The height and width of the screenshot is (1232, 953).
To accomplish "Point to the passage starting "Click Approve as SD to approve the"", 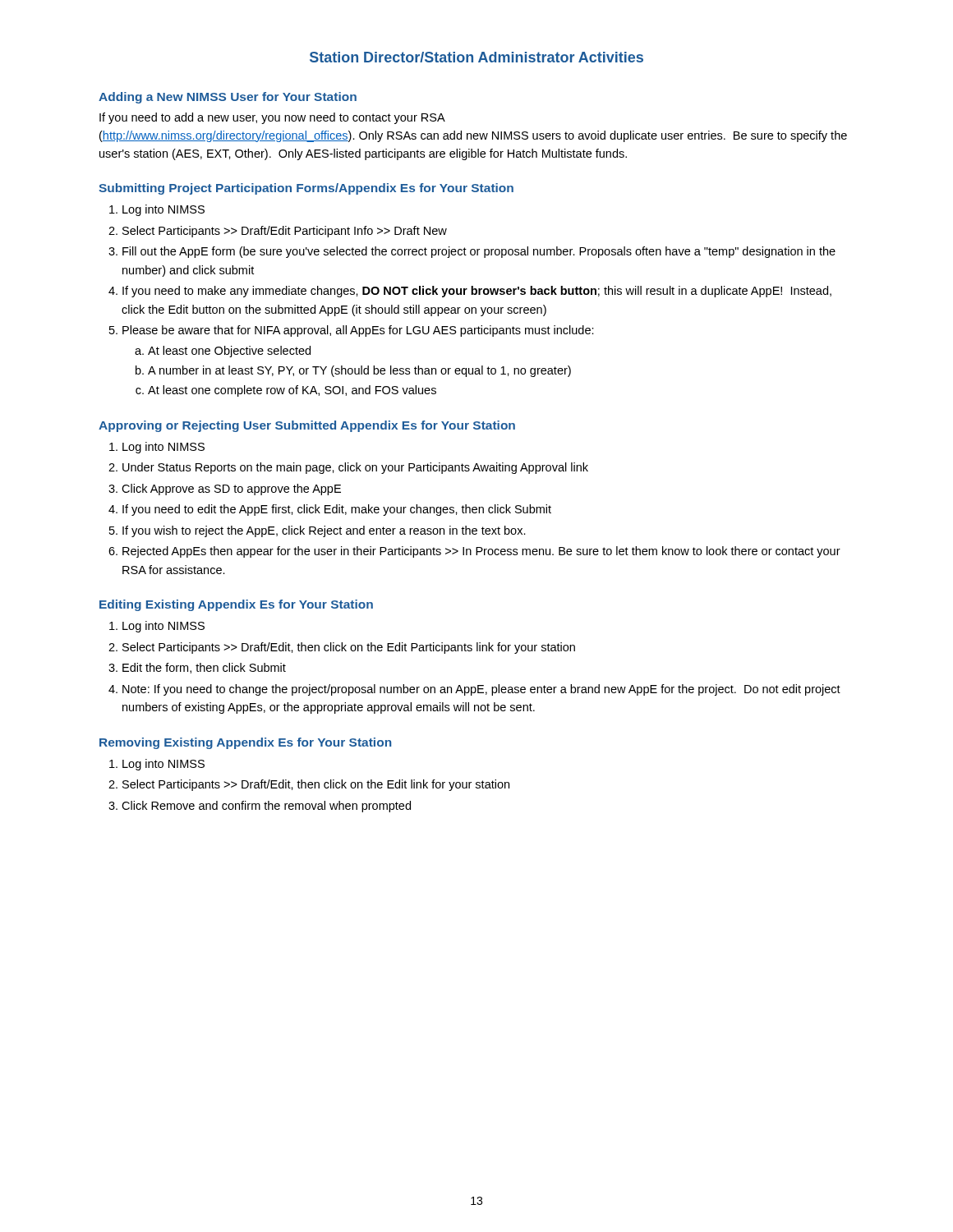I will (231, 490).
